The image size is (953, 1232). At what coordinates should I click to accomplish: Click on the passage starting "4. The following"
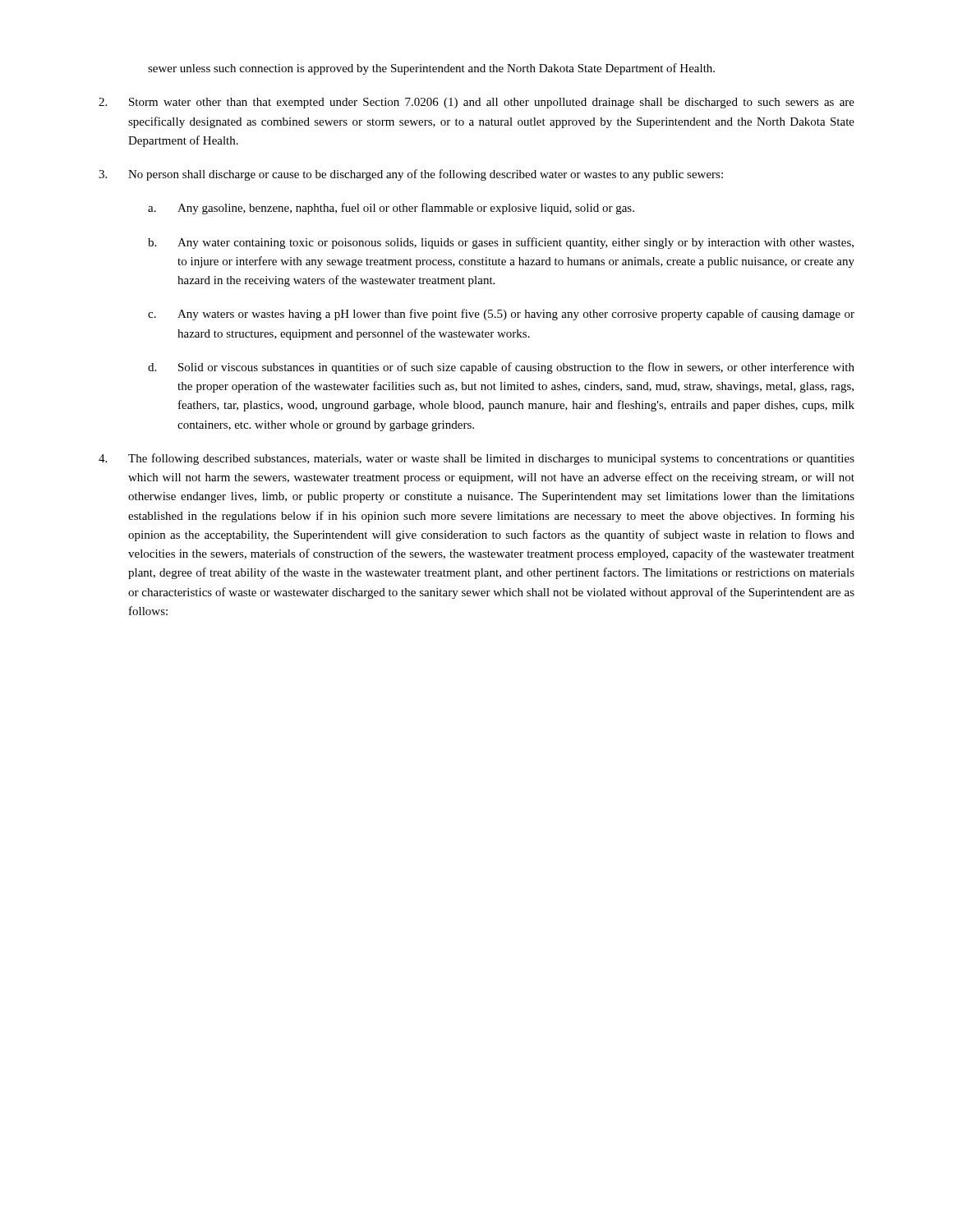(x=476, y=535)
